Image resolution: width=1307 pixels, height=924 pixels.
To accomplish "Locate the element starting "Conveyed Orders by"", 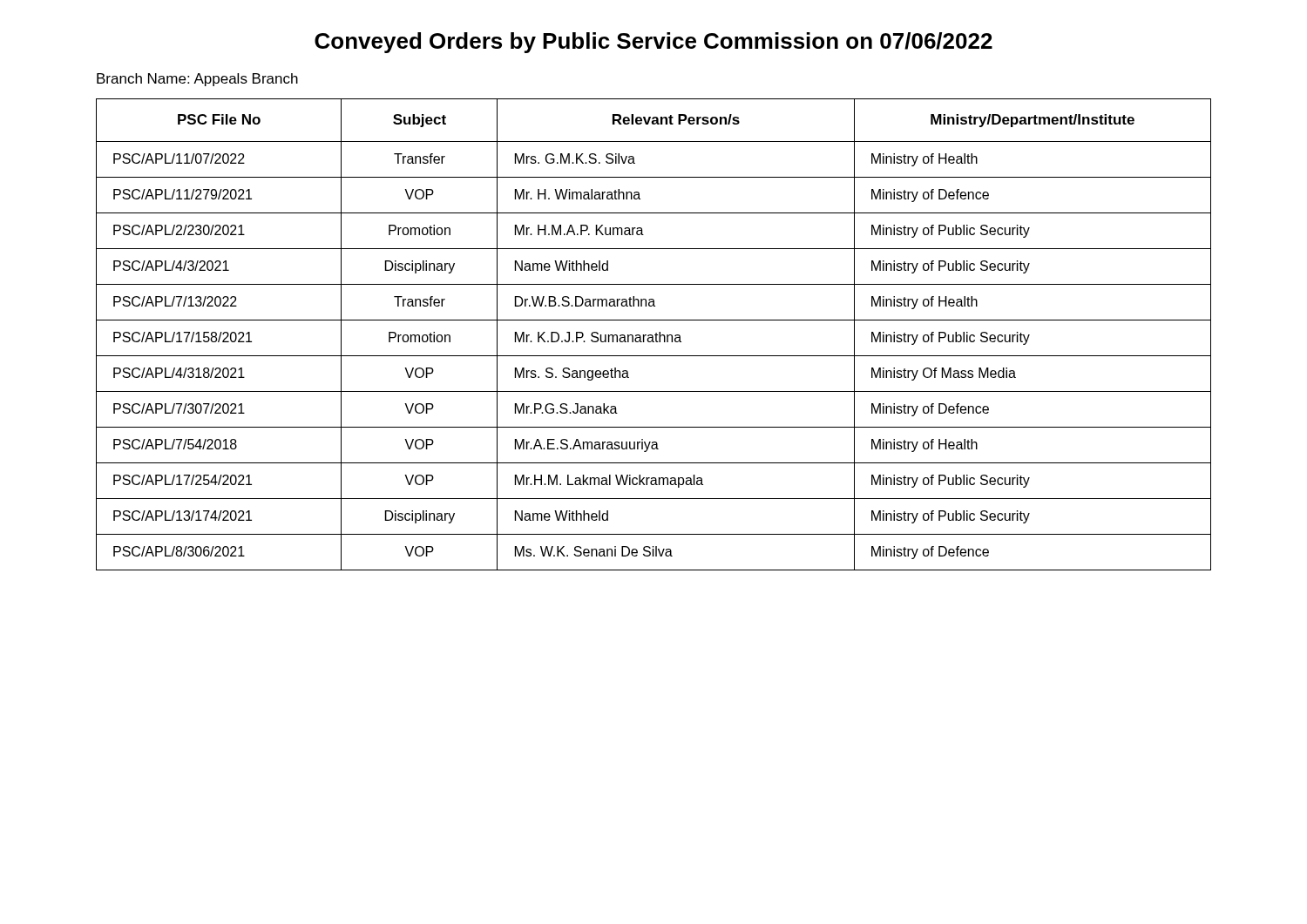I will pyautogui.click(x=654, y=41).
